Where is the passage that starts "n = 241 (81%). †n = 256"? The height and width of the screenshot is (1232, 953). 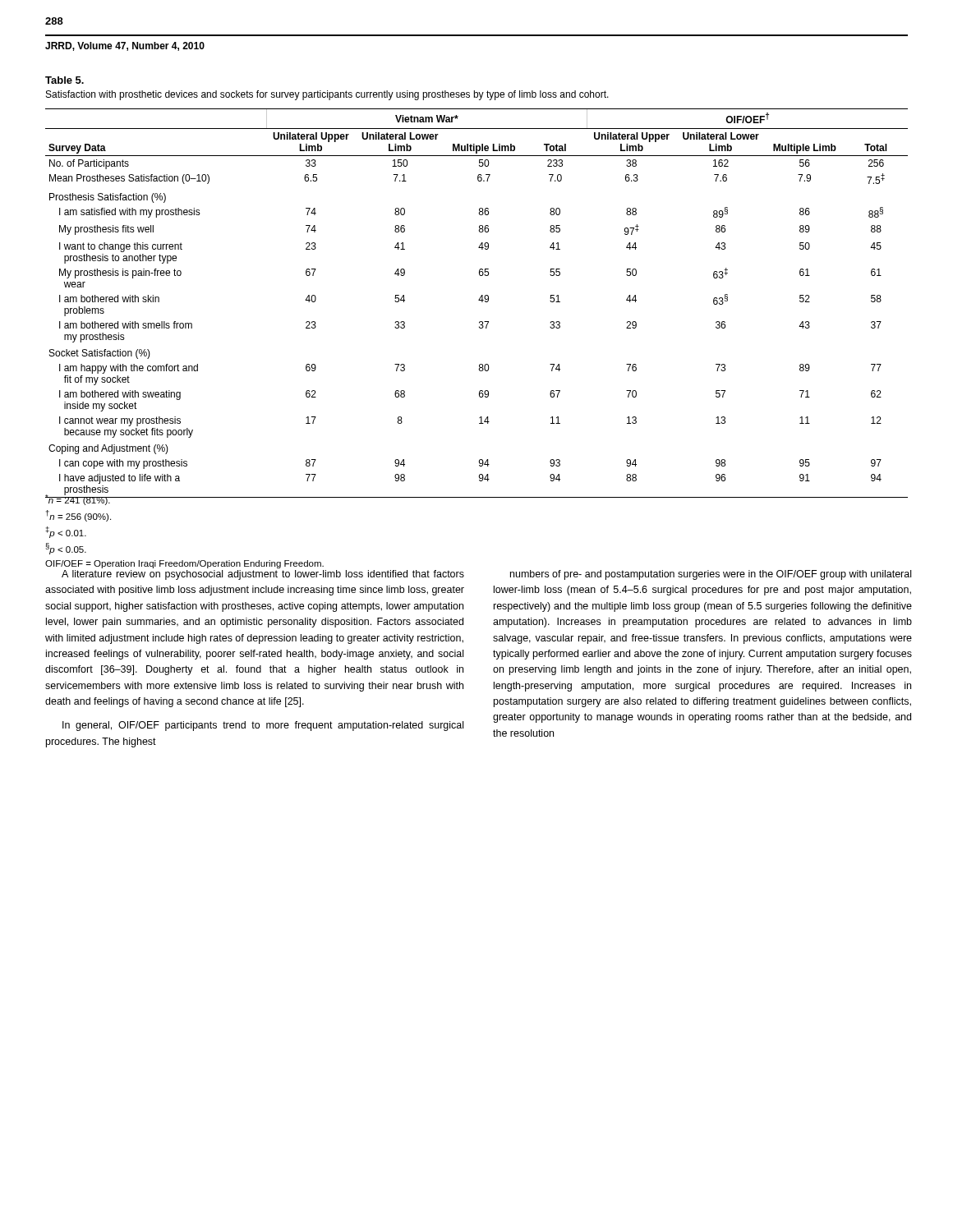pyautogui.click(x=476, y=498)
